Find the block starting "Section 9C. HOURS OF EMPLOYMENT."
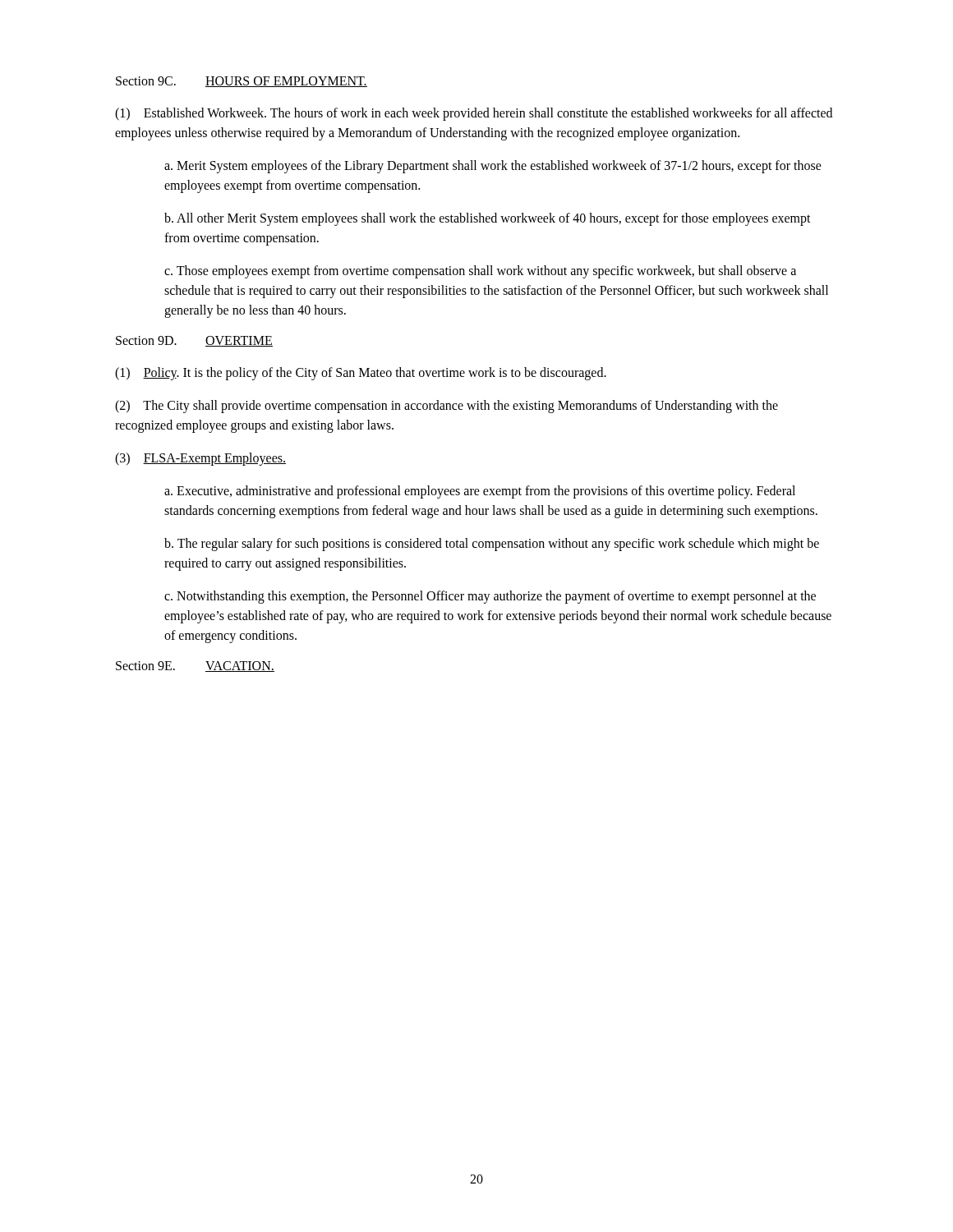The width and height of the screenshot is (953, 1232). [241, 81]
